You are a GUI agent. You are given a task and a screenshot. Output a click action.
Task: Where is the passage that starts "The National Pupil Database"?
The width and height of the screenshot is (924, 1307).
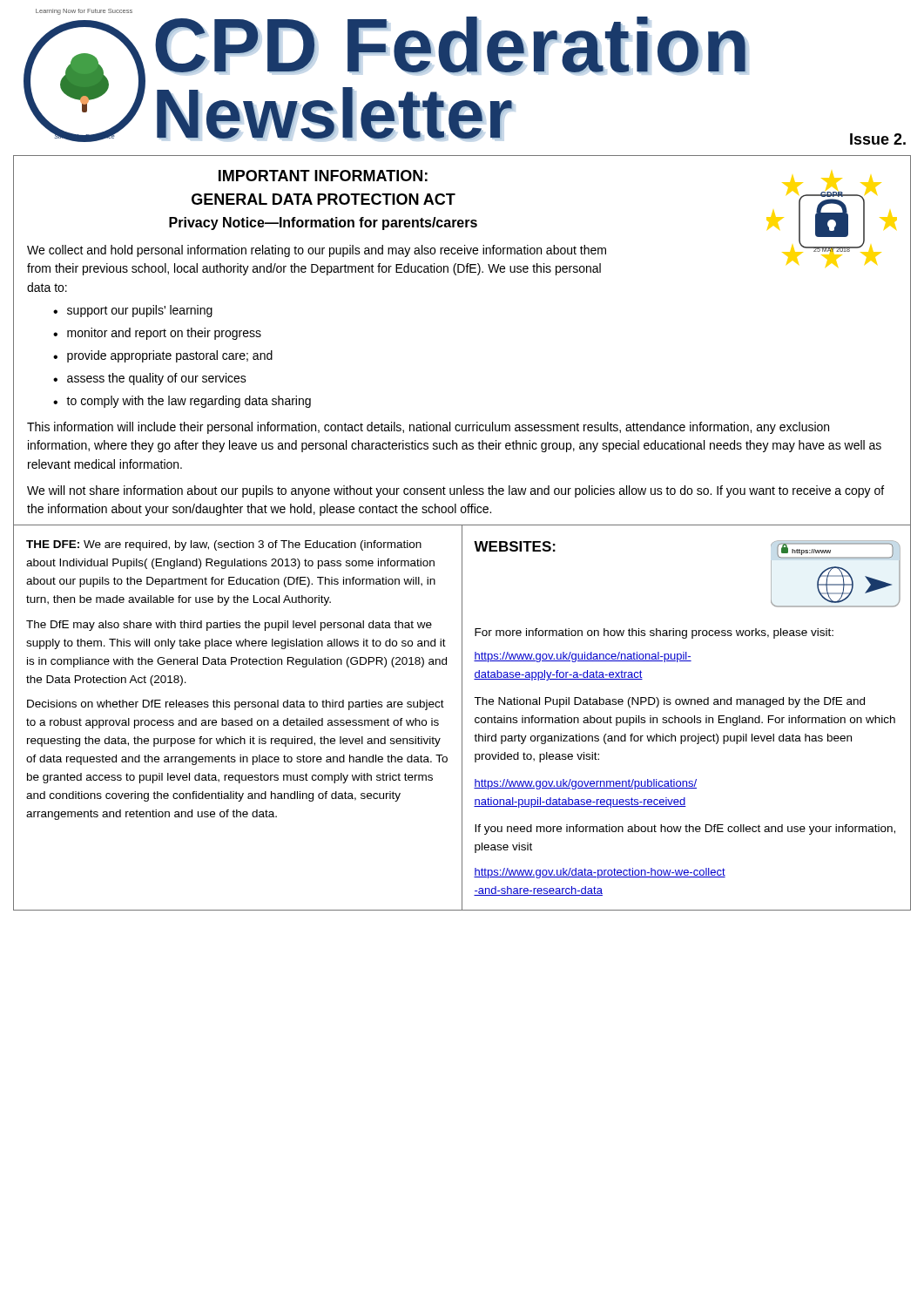coord(685,729)
